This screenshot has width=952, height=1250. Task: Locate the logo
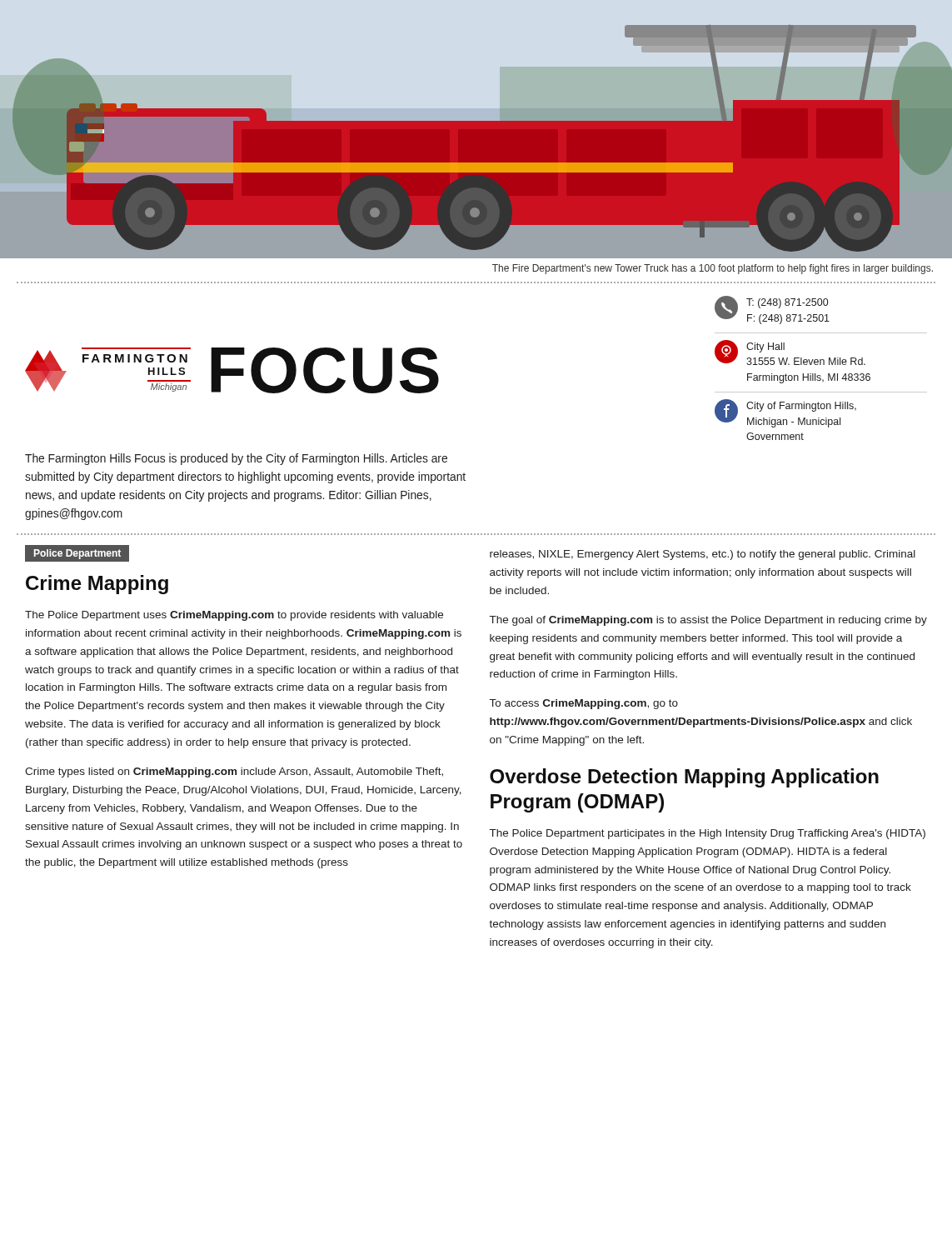[234, 370]
